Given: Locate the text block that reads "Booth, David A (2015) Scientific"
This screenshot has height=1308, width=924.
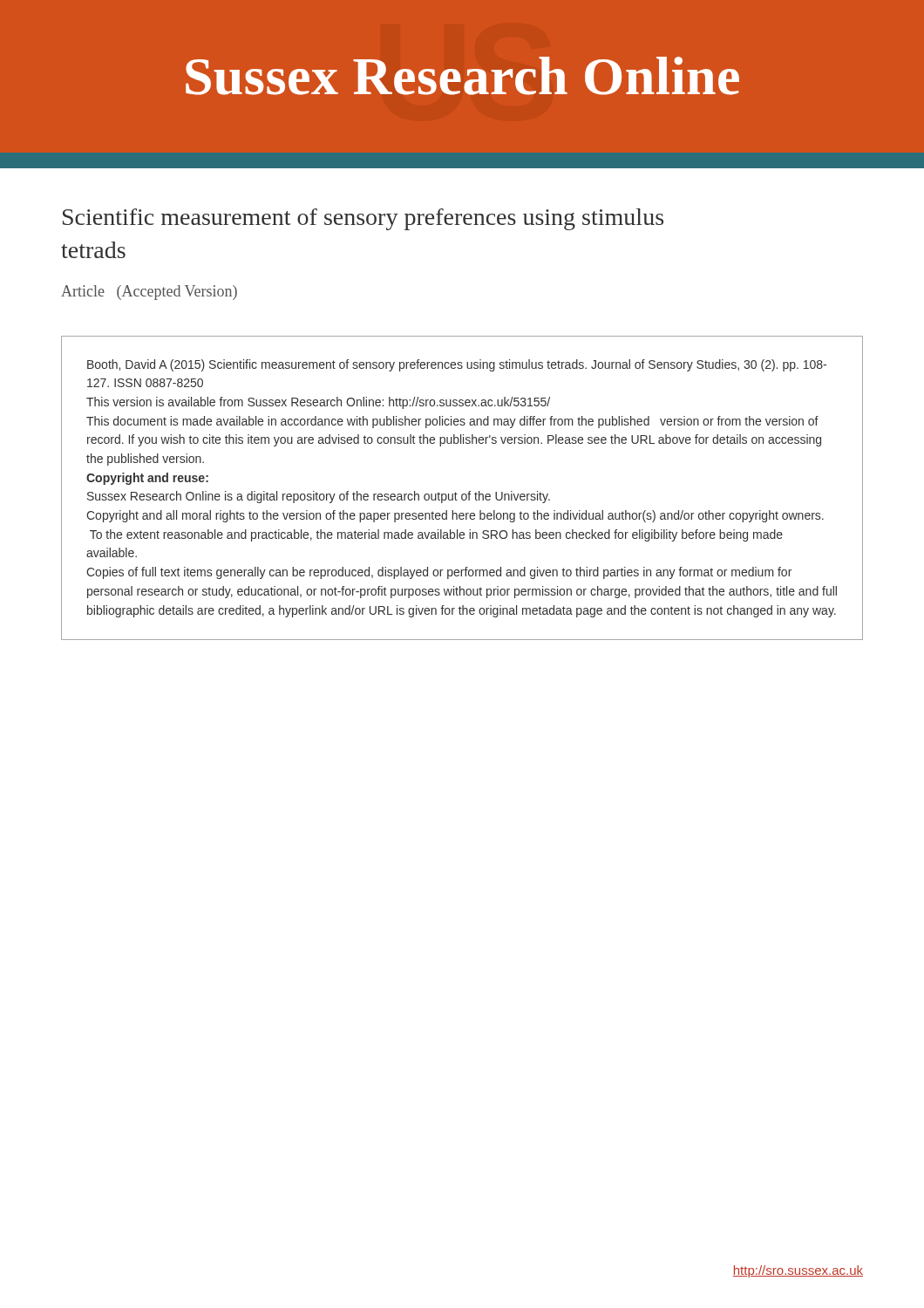Looking at the screenshot, I should [462, 374].
